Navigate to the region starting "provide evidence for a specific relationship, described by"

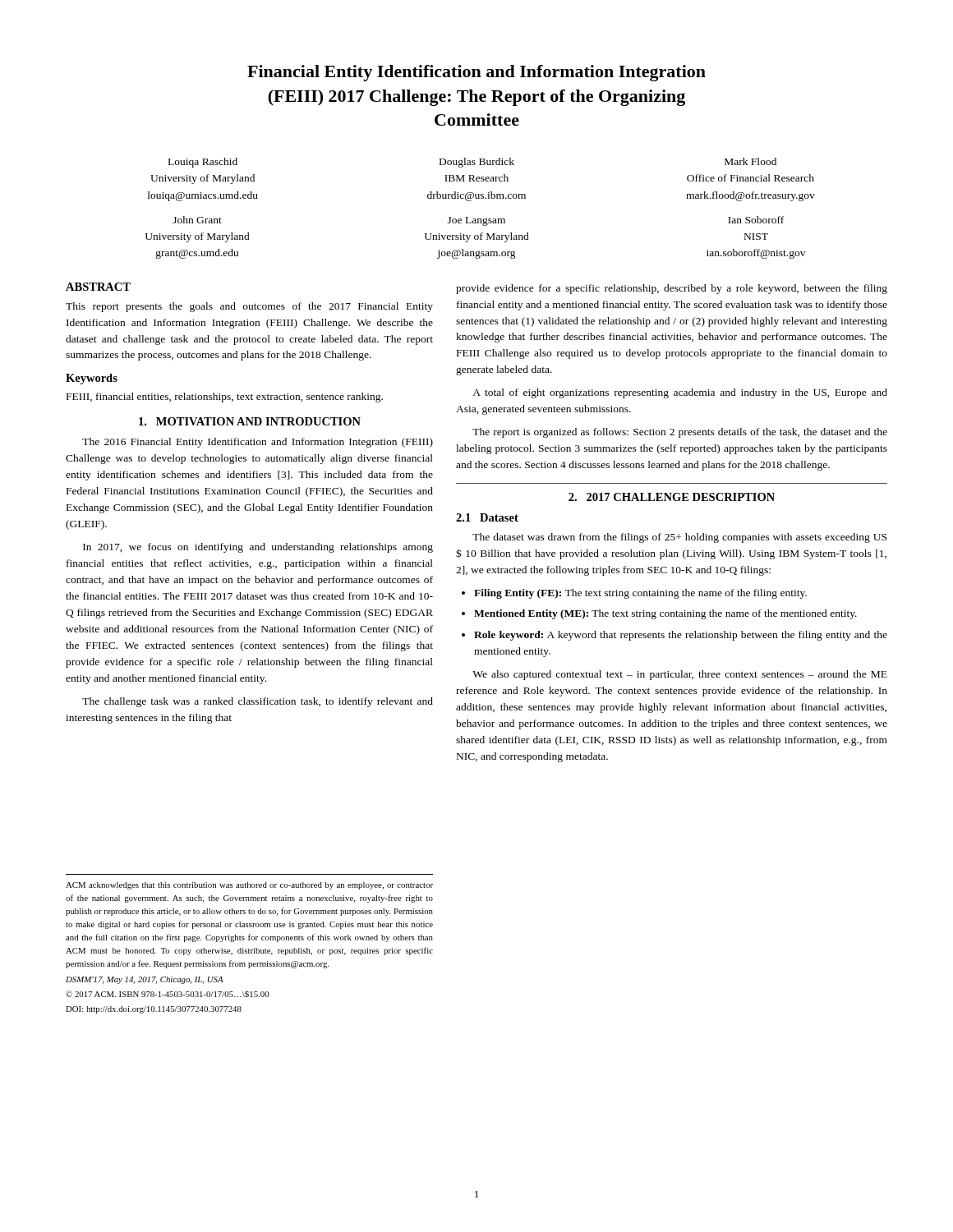pyautogui.click(x=672, y=329)
